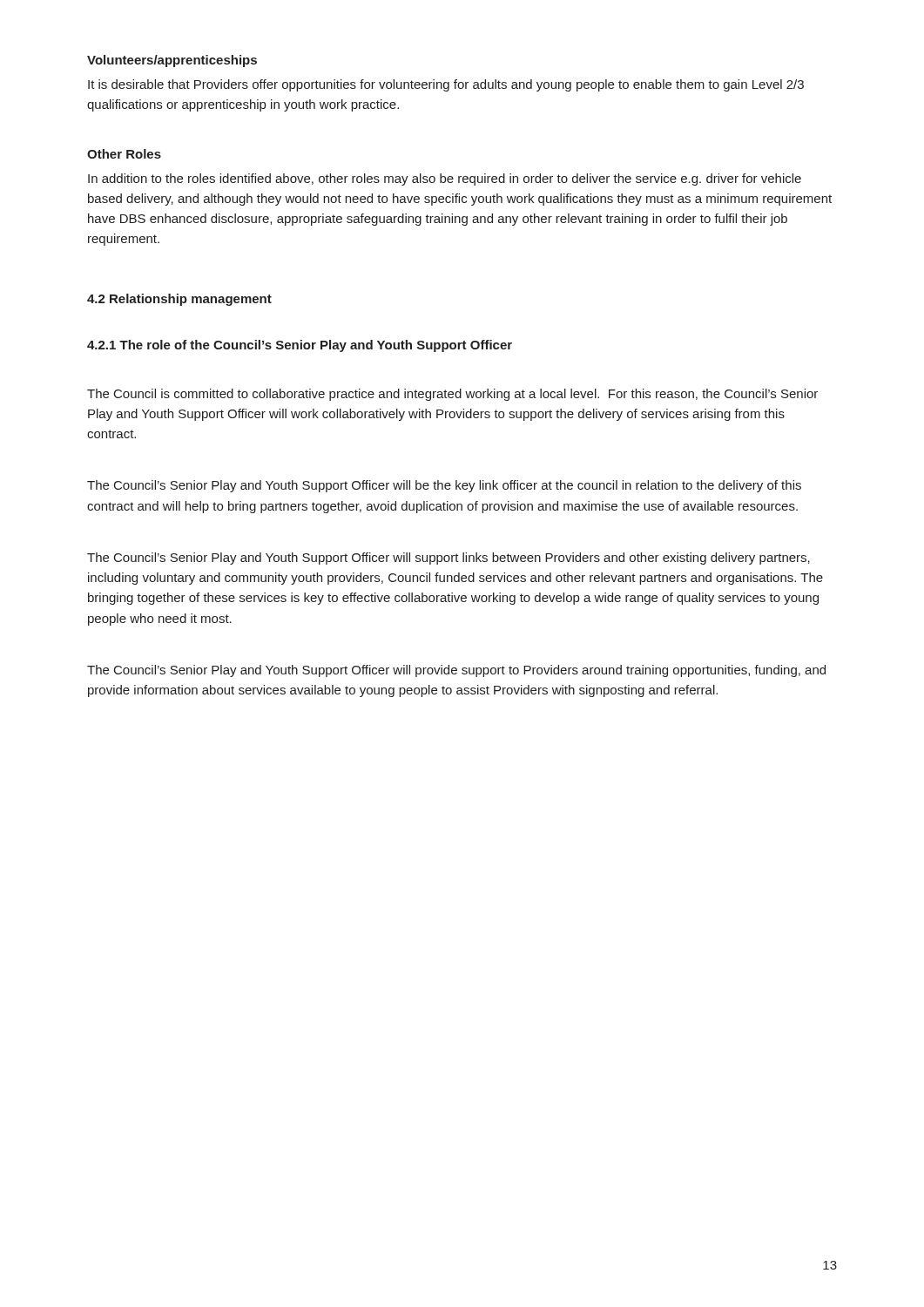Image resolution: width=924 pixels, height=1307 pixels.
Task: Find the block on this page that starts "It is desirable that Providers"
Action: point(446,94)
